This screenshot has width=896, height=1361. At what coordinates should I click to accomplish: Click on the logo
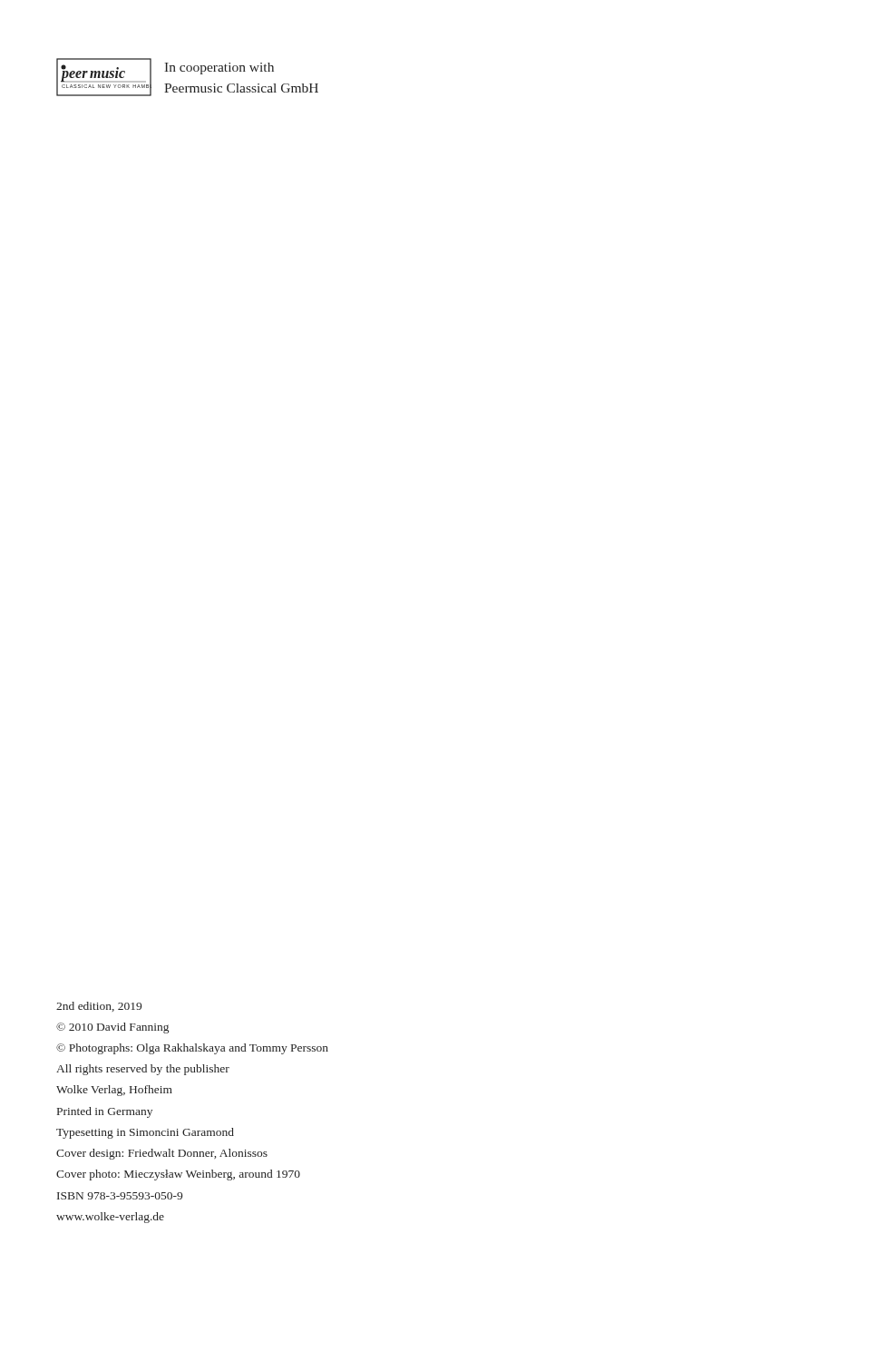tap(104, 79)
